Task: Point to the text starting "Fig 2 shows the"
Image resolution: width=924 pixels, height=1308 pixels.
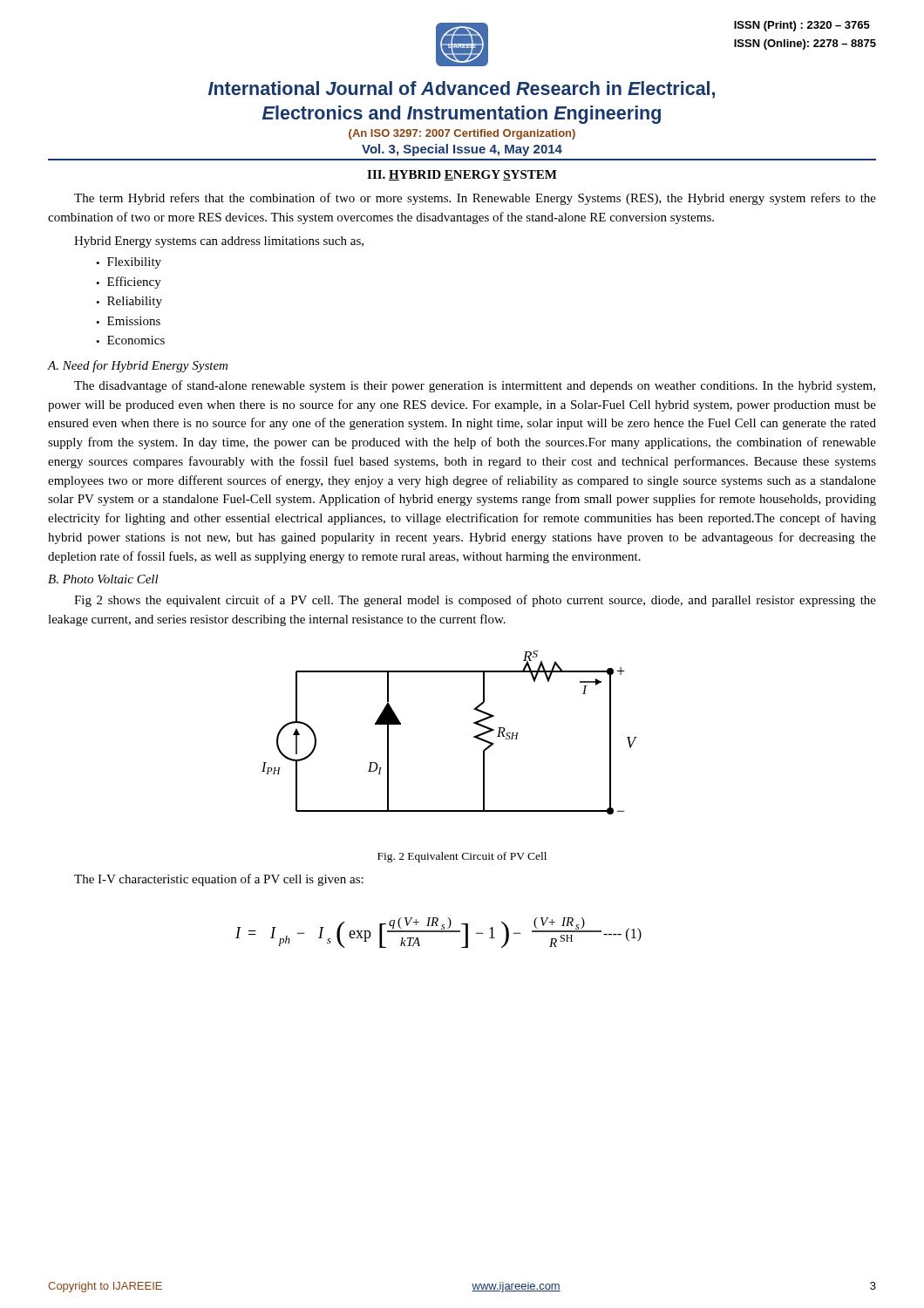Action: tap(462, 610)
